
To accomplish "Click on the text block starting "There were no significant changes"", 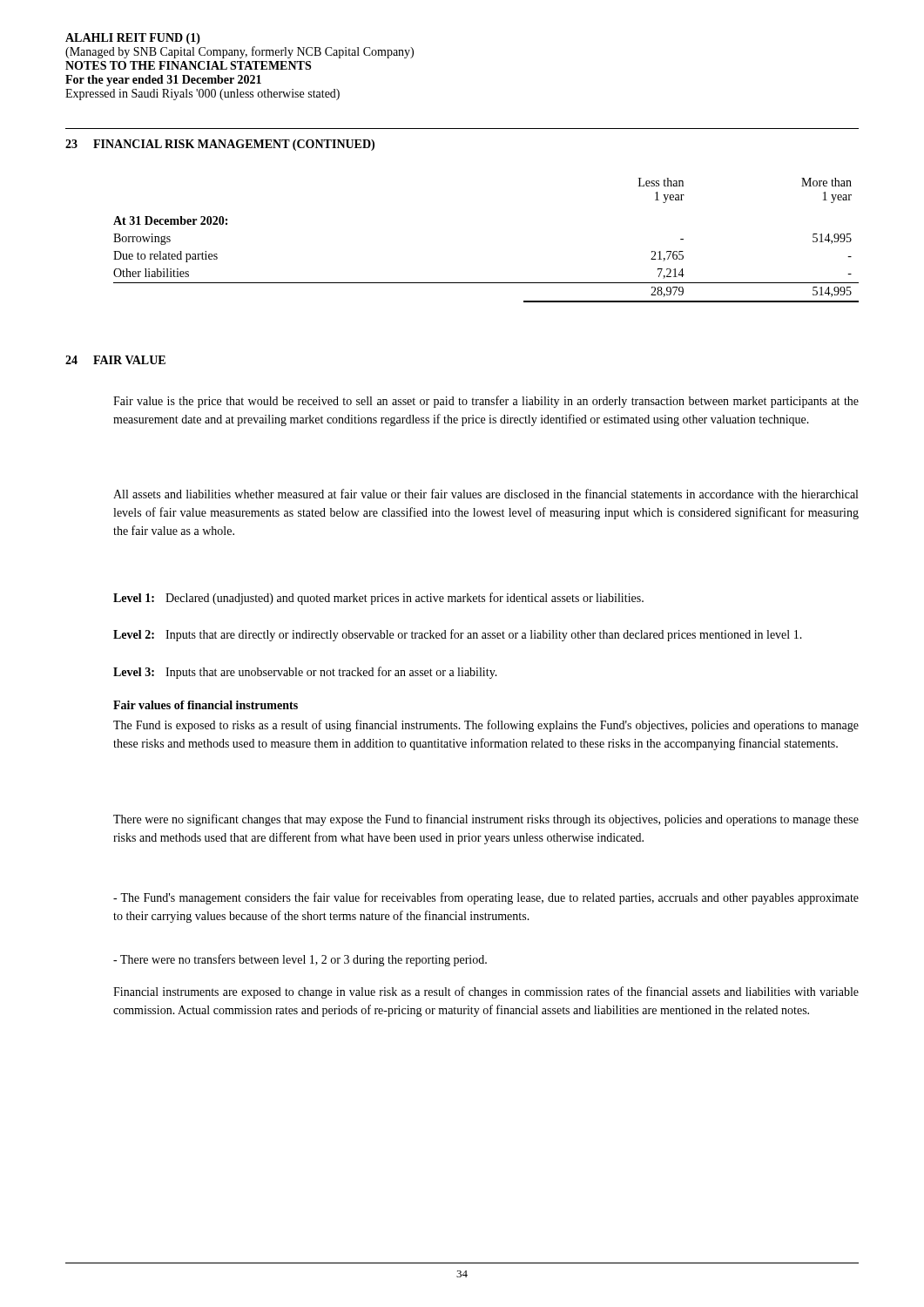I will coord(486,829).
